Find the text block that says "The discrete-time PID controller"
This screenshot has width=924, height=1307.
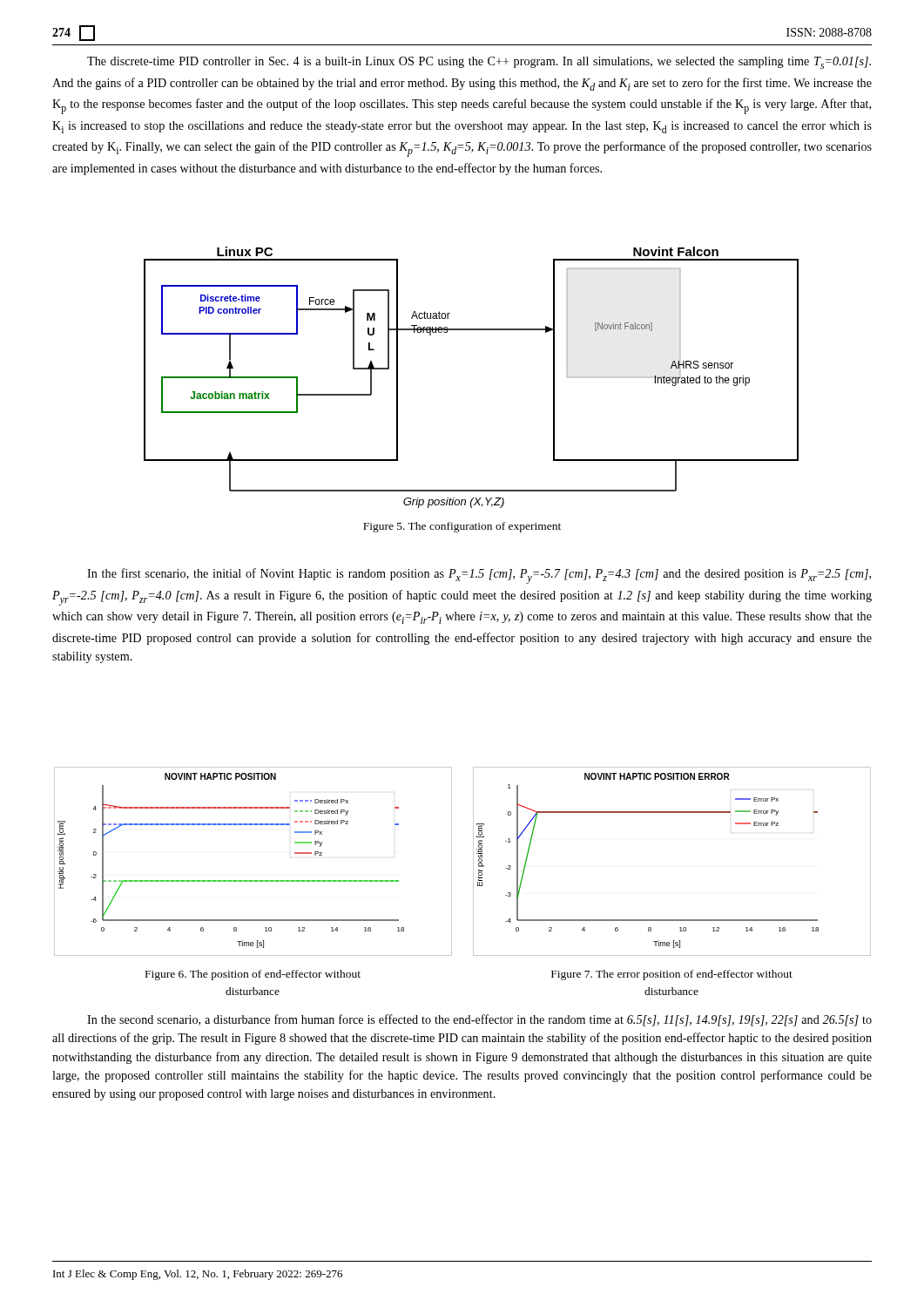pos(462,115)
